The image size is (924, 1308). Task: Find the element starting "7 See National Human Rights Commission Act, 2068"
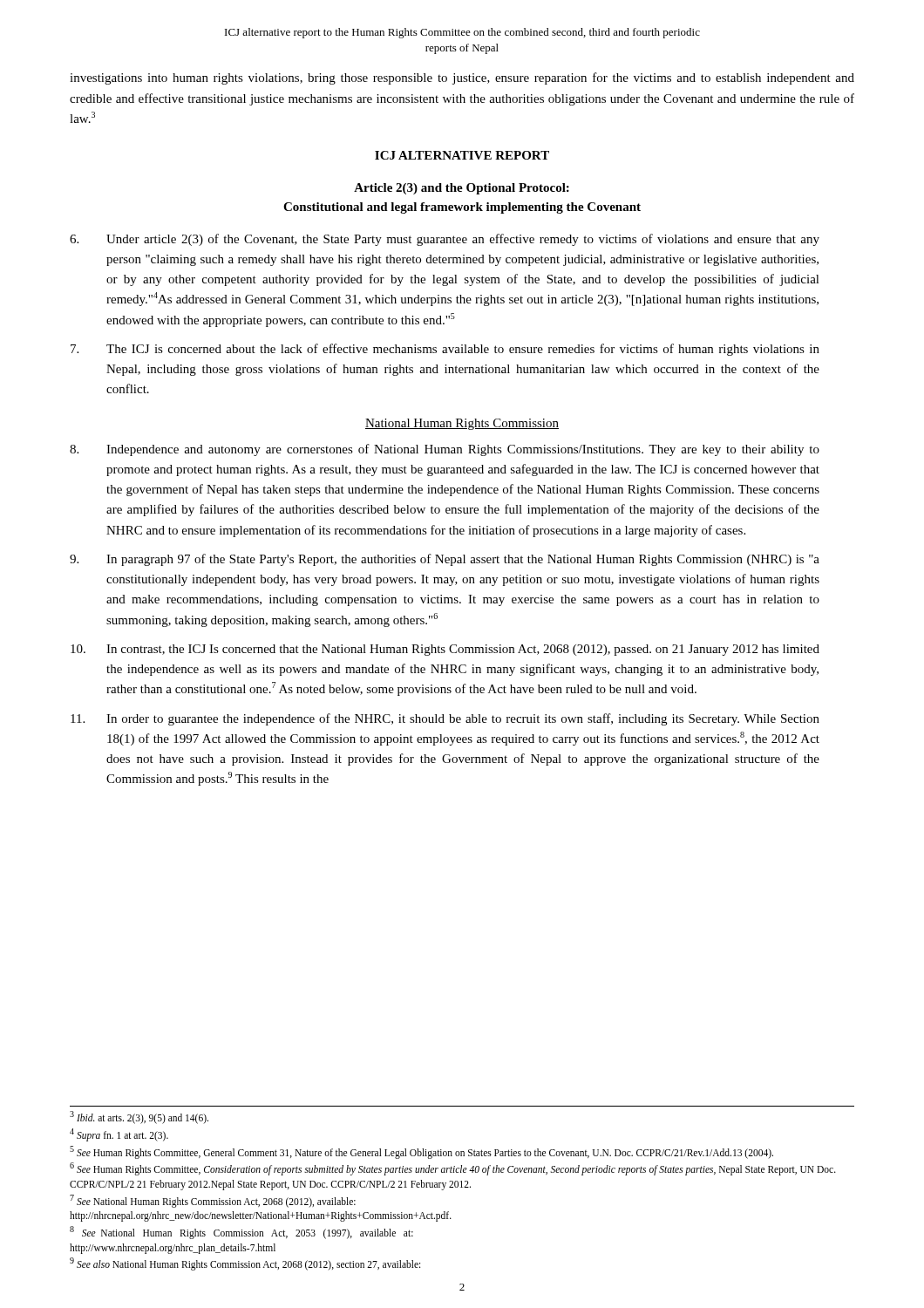(261, 1208)
